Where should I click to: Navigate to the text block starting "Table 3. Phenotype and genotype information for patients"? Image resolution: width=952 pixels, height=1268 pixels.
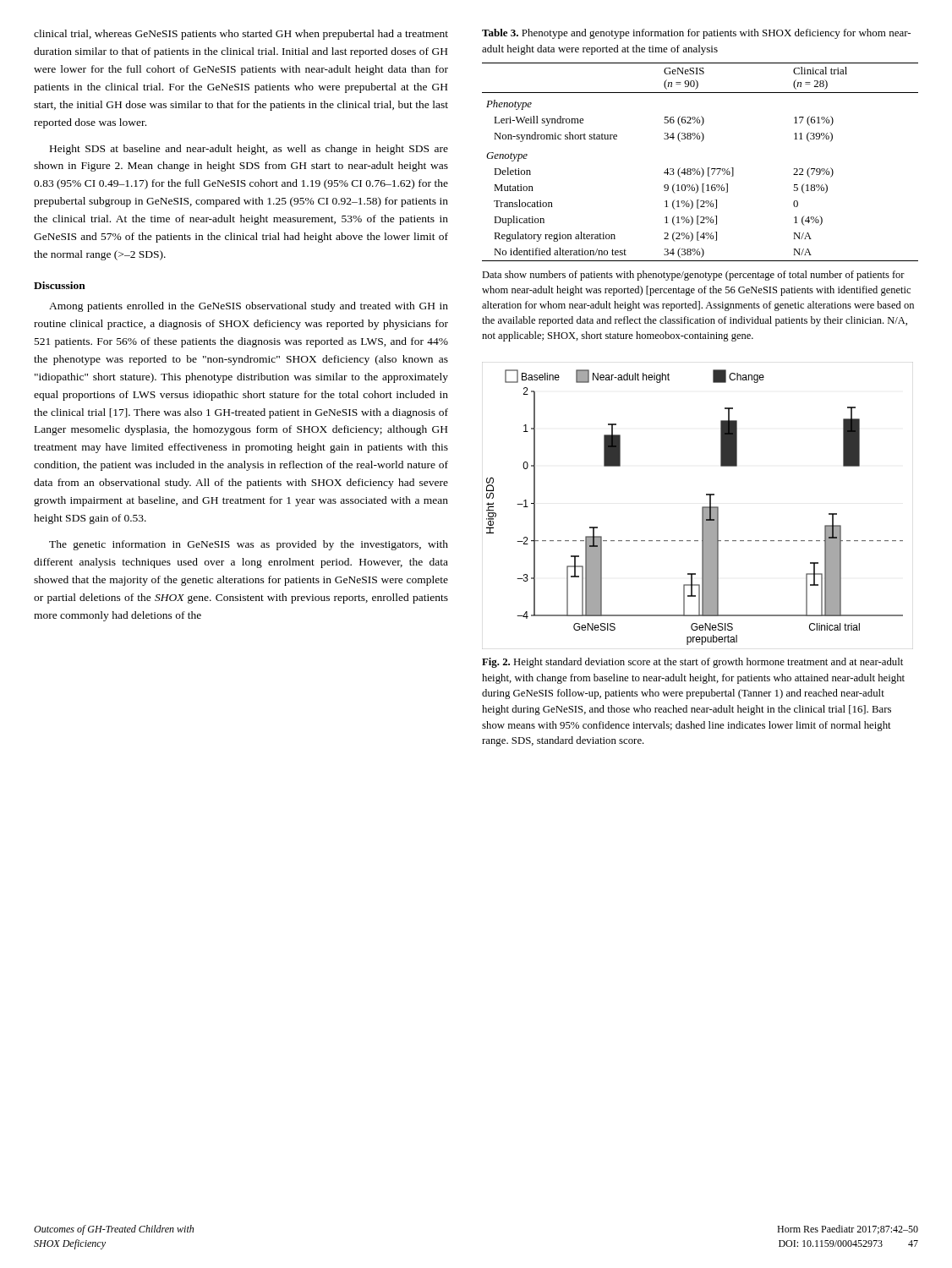696,41
